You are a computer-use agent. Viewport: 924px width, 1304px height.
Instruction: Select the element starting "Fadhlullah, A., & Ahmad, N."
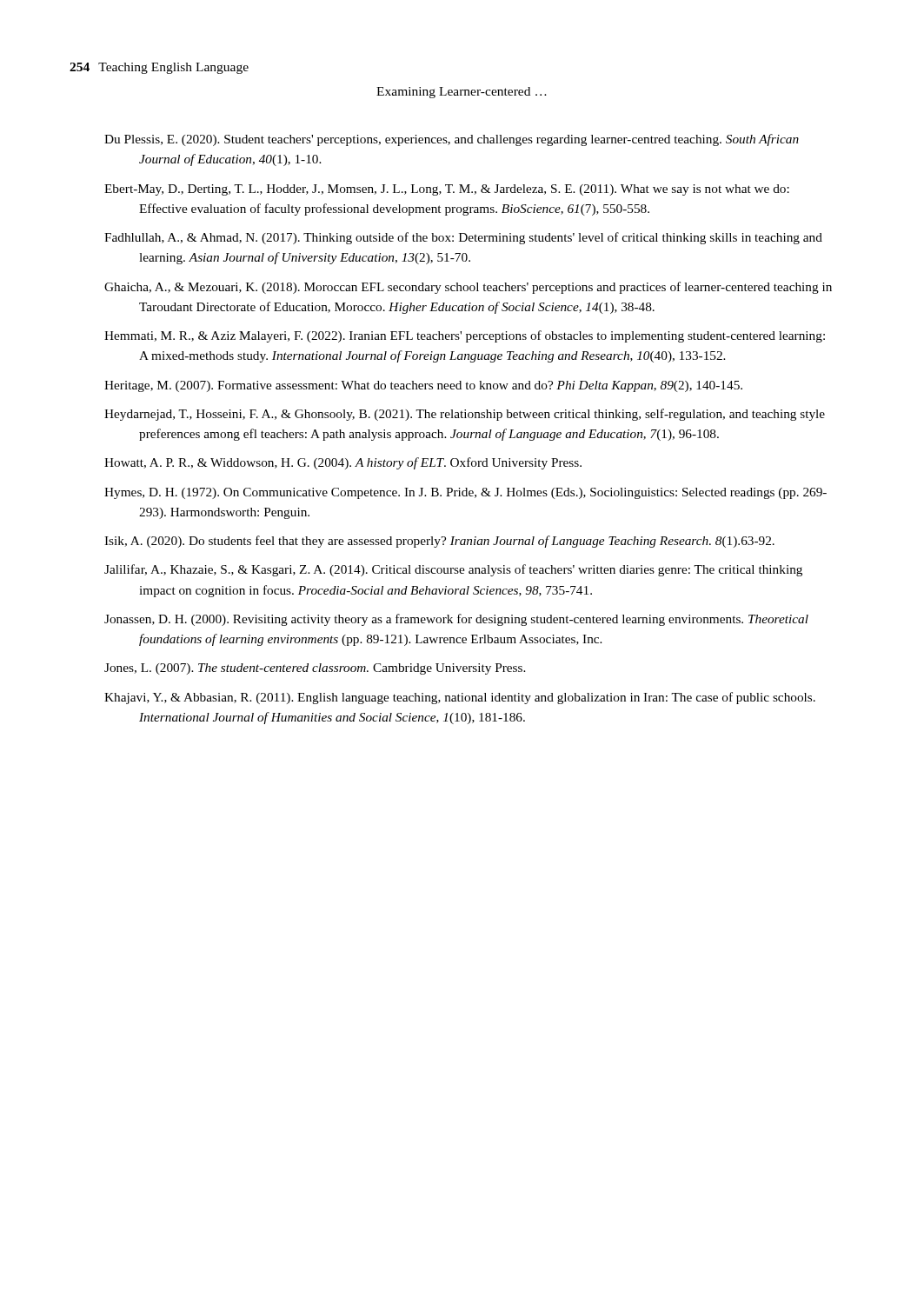tap(463, 247)
